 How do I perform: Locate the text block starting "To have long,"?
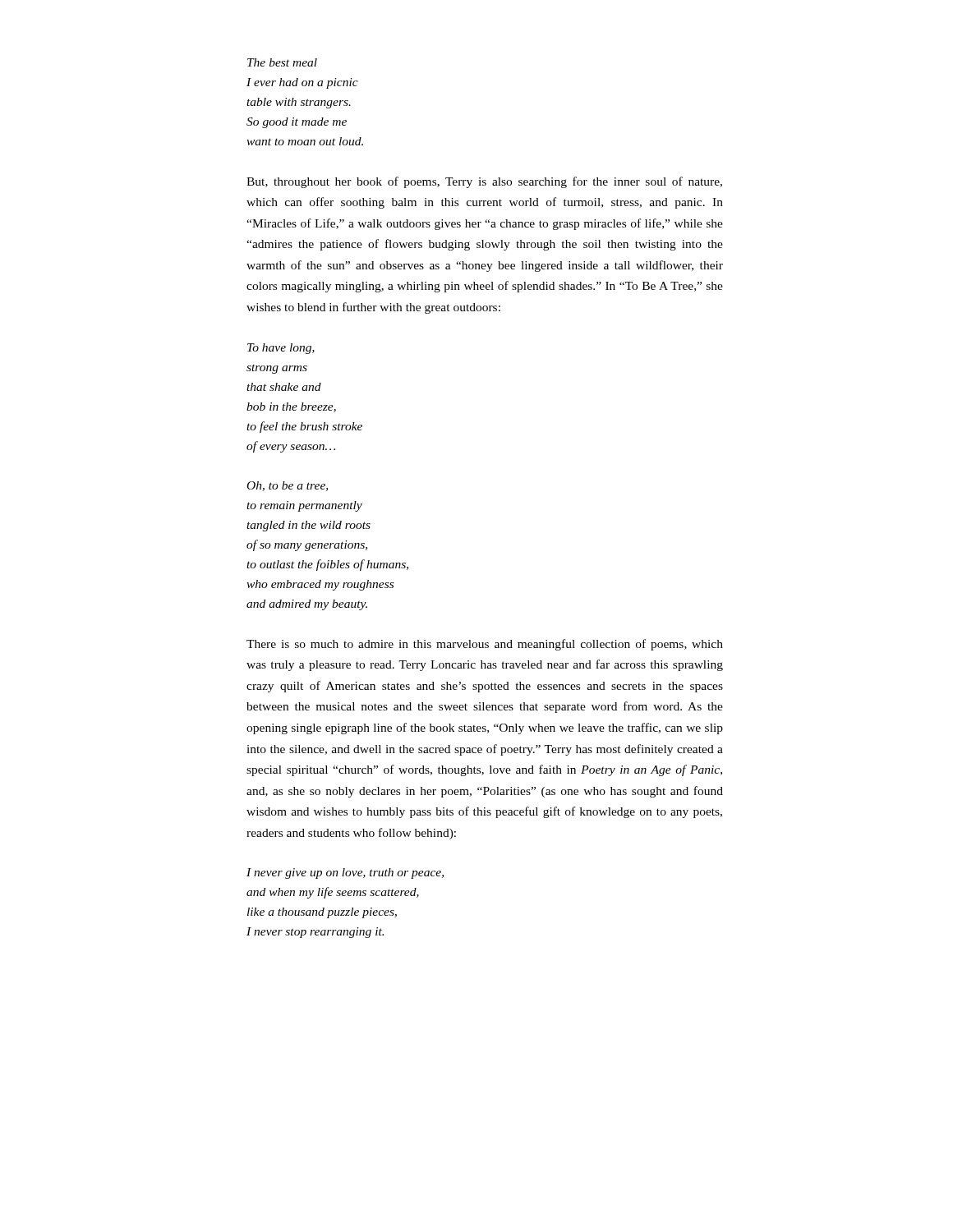pyautogui.click(x=281, y=349)
